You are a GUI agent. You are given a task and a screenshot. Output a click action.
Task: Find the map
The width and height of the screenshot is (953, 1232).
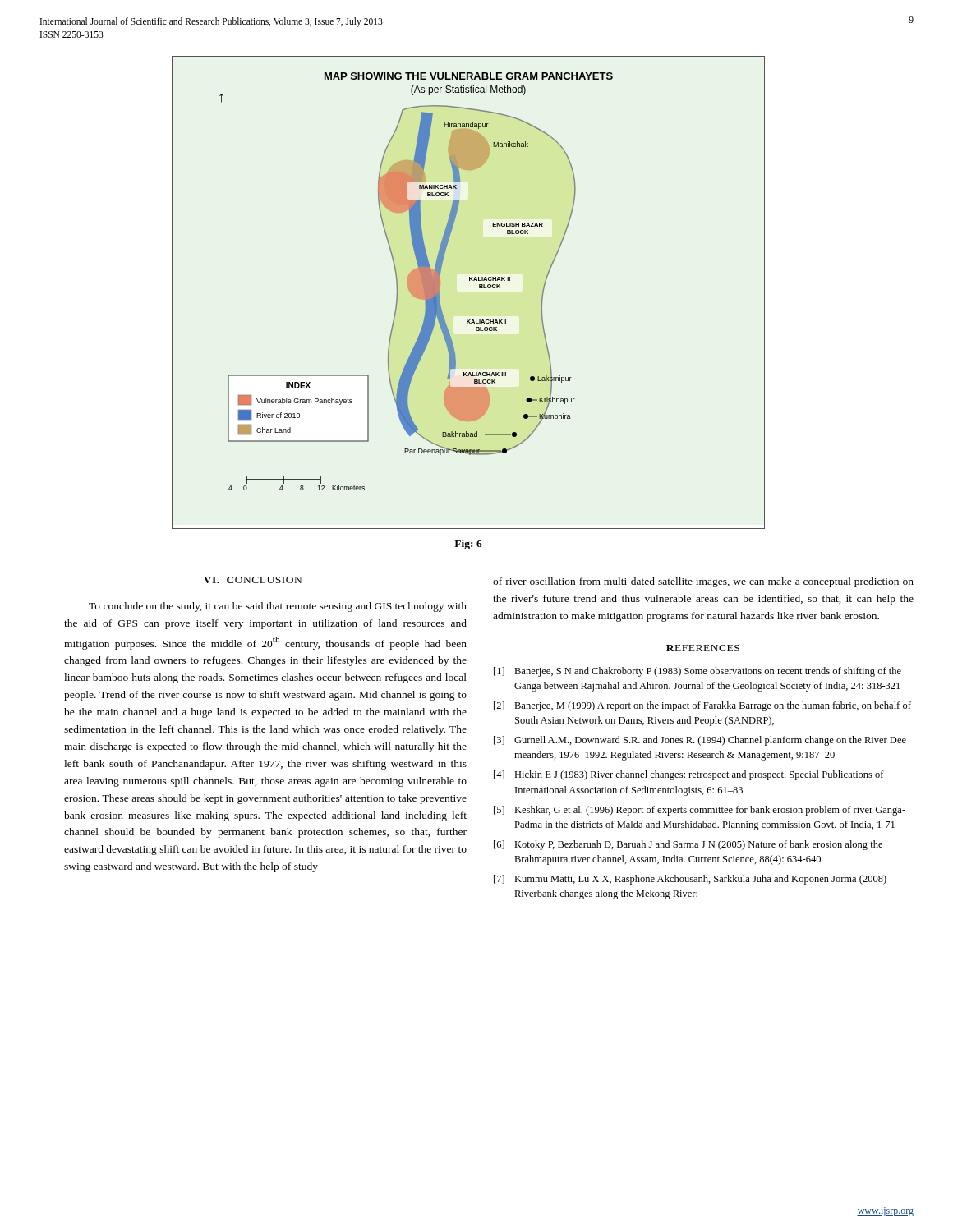468,292
